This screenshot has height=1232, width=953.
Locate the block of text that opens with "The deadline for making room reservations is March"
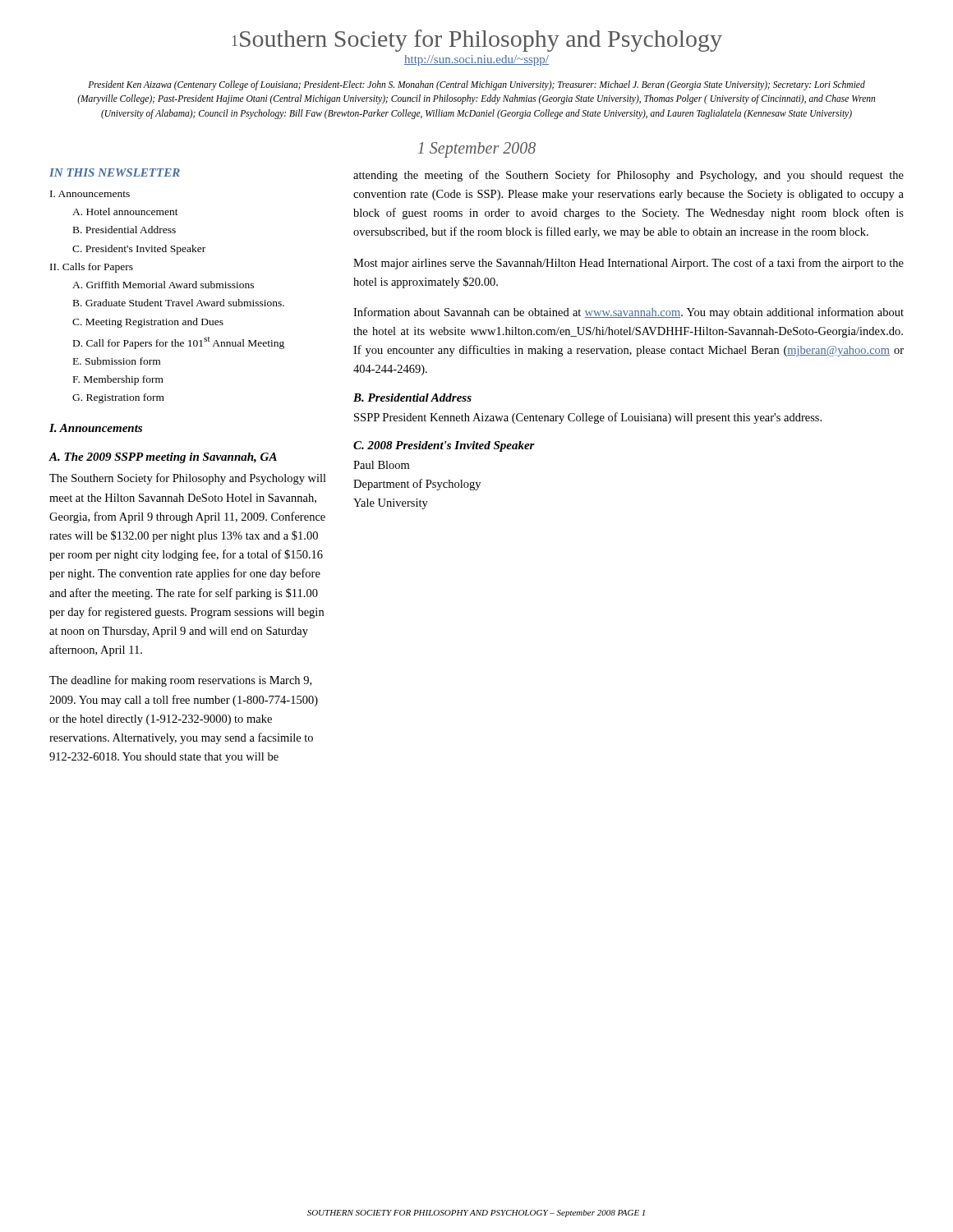tap(184, 718)
